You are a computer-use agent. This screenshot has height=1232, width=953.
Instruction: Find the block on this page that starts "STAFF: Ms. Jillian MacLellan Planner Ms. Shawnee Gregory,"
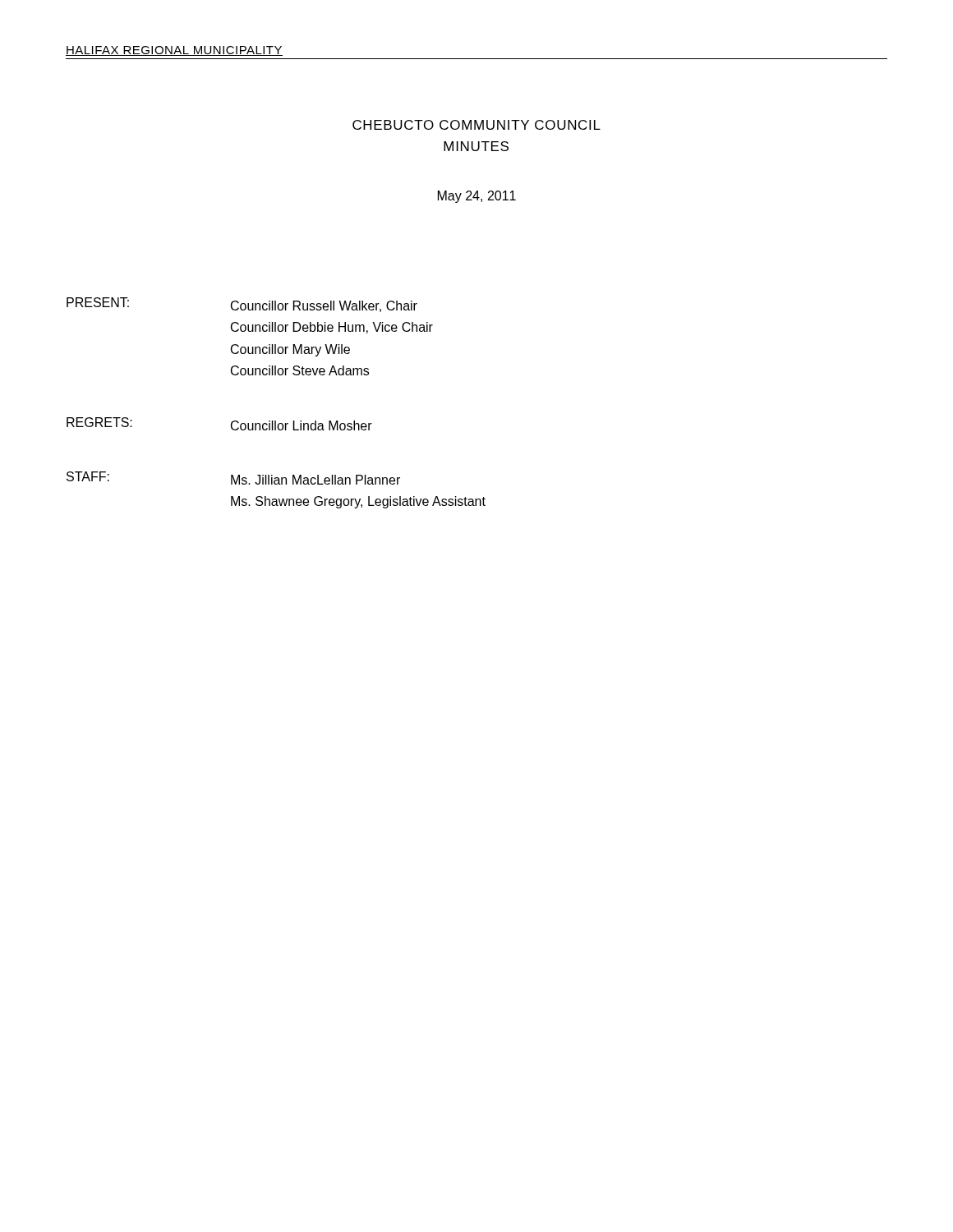pyautogui.click(x=276, y=491)
